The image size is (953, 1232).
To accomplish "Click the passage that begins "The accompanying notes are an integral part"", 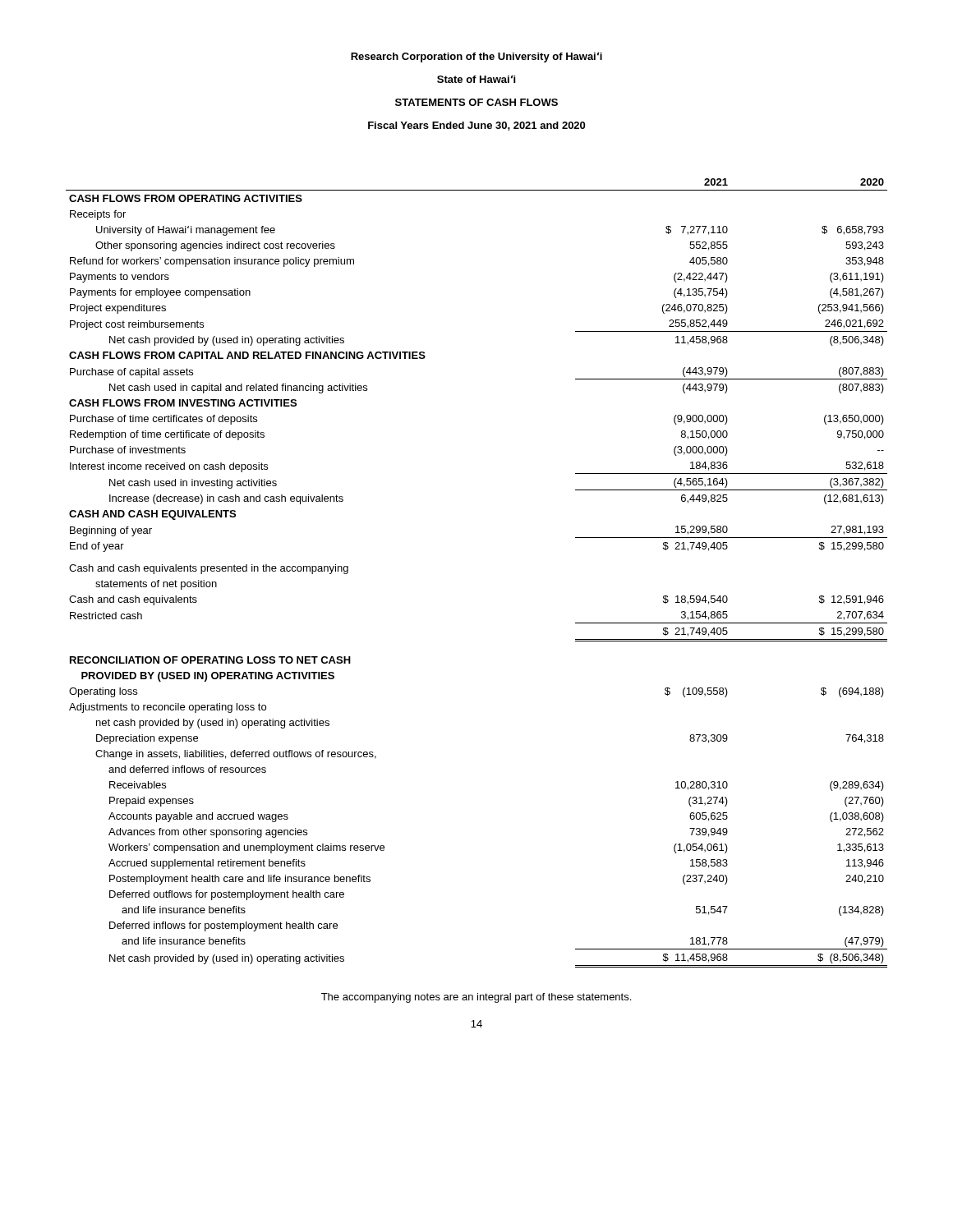I will [x=476, y=996].
